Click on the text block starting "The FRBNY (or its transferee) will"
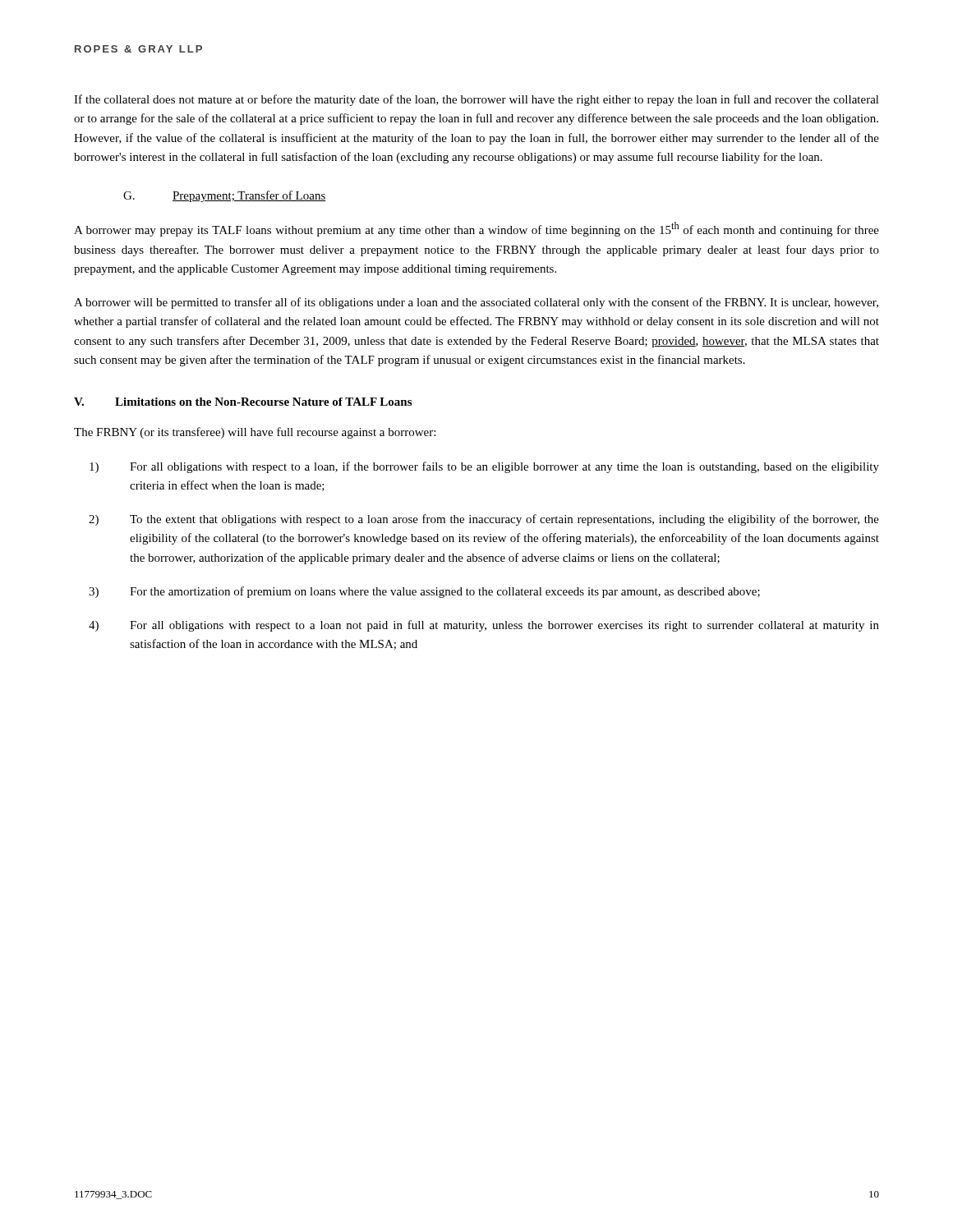Image resolution: width=953 pixels, height=1232 pixels. (x=255, y=432)
